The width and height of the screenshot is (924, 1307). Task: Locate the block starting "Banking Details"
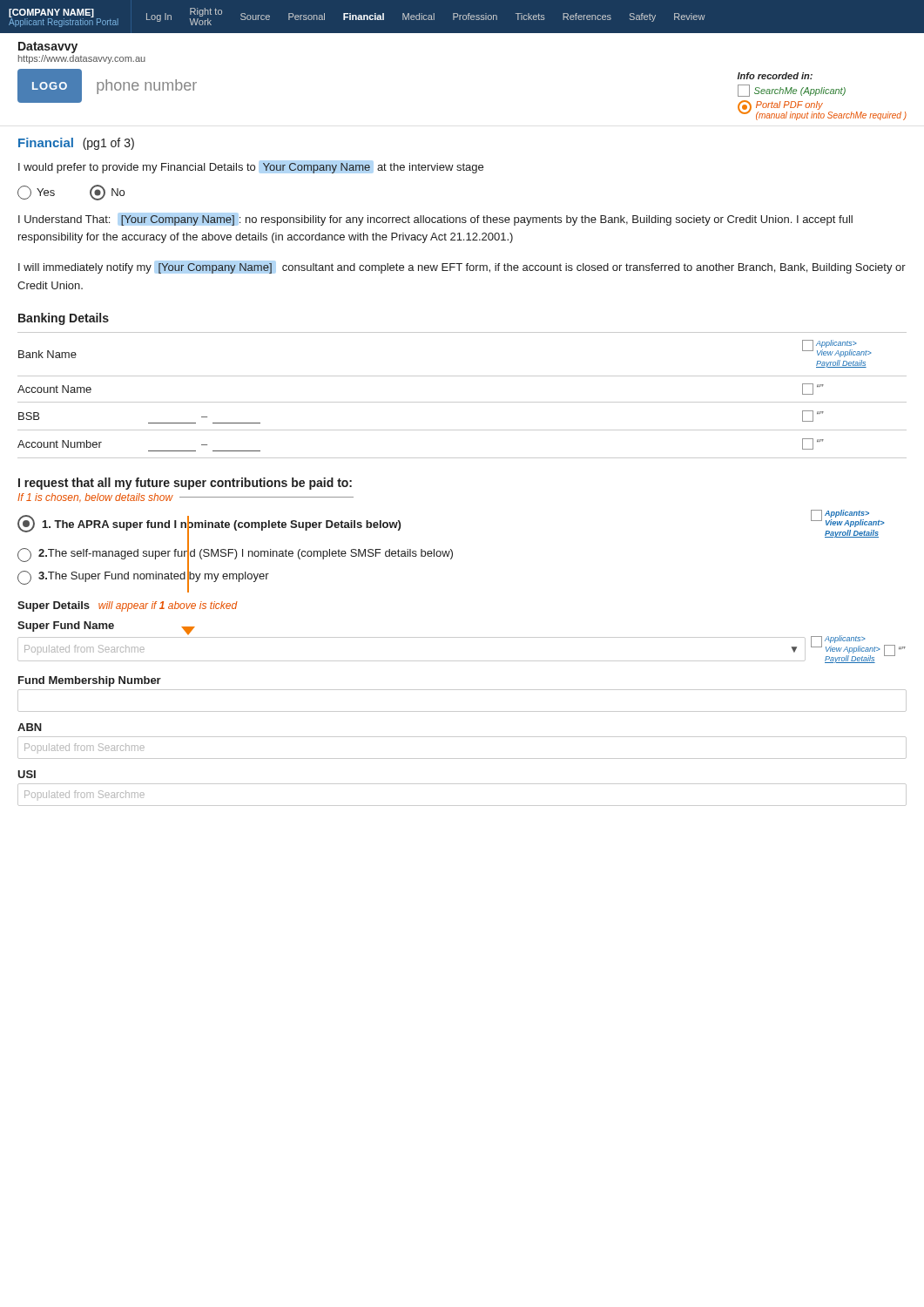pos(63,318)
